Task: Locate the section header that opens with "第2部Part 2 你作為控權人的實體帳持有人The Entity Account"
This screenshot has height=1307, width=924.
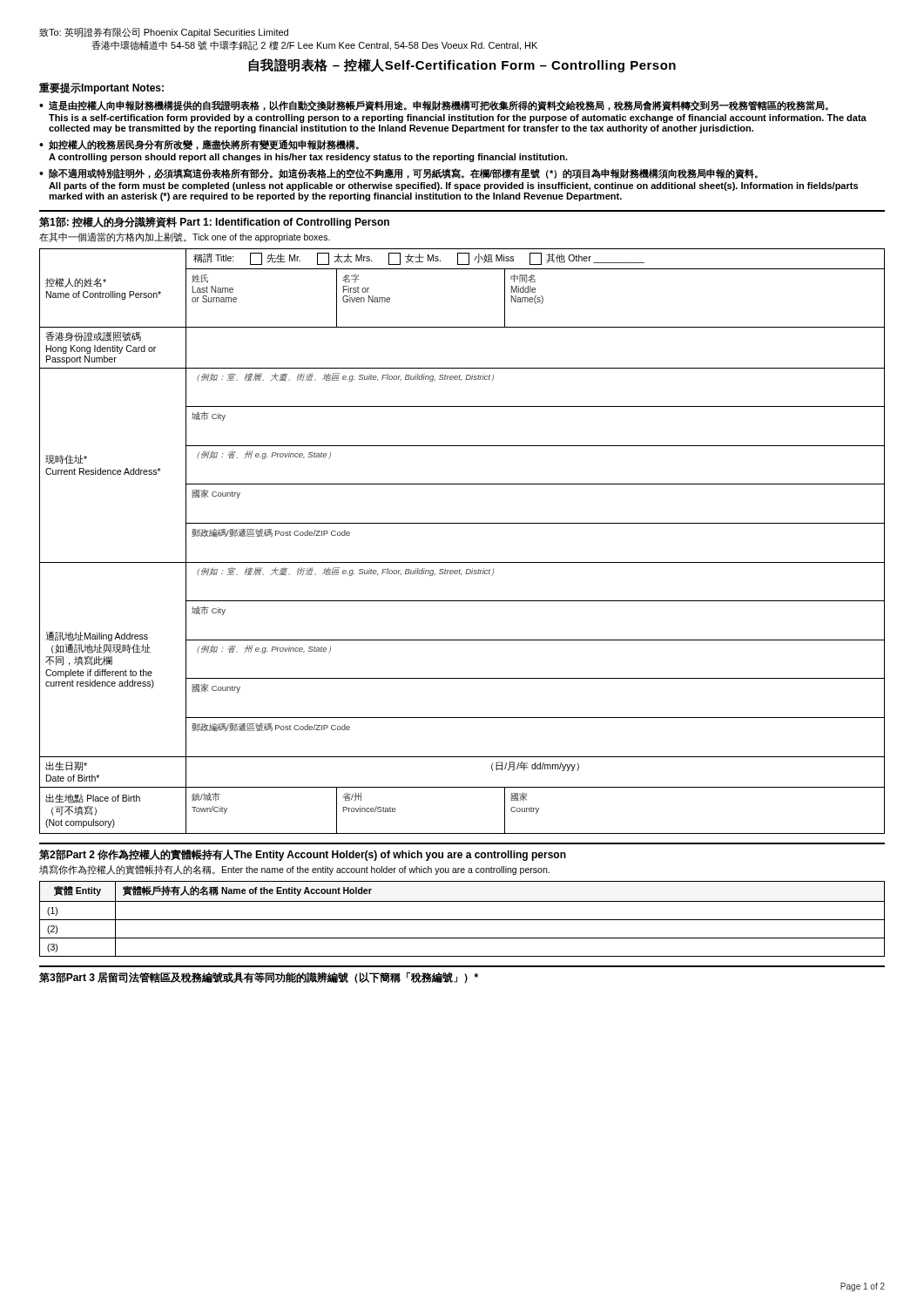Action: pyautogui.click(x=303, y=855)
